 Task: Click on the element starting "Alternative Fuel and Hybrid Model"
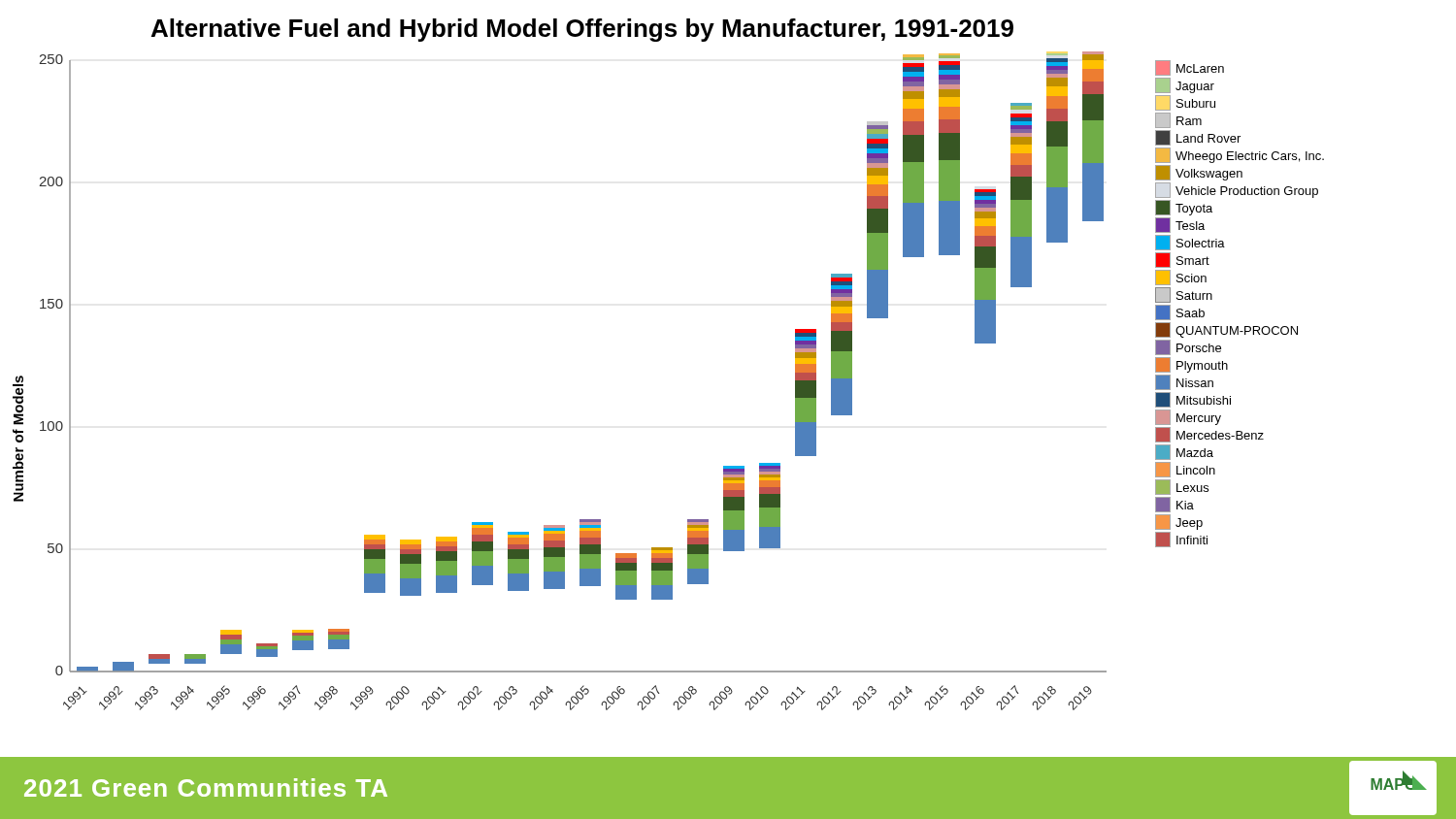click(x=582, y=28)
